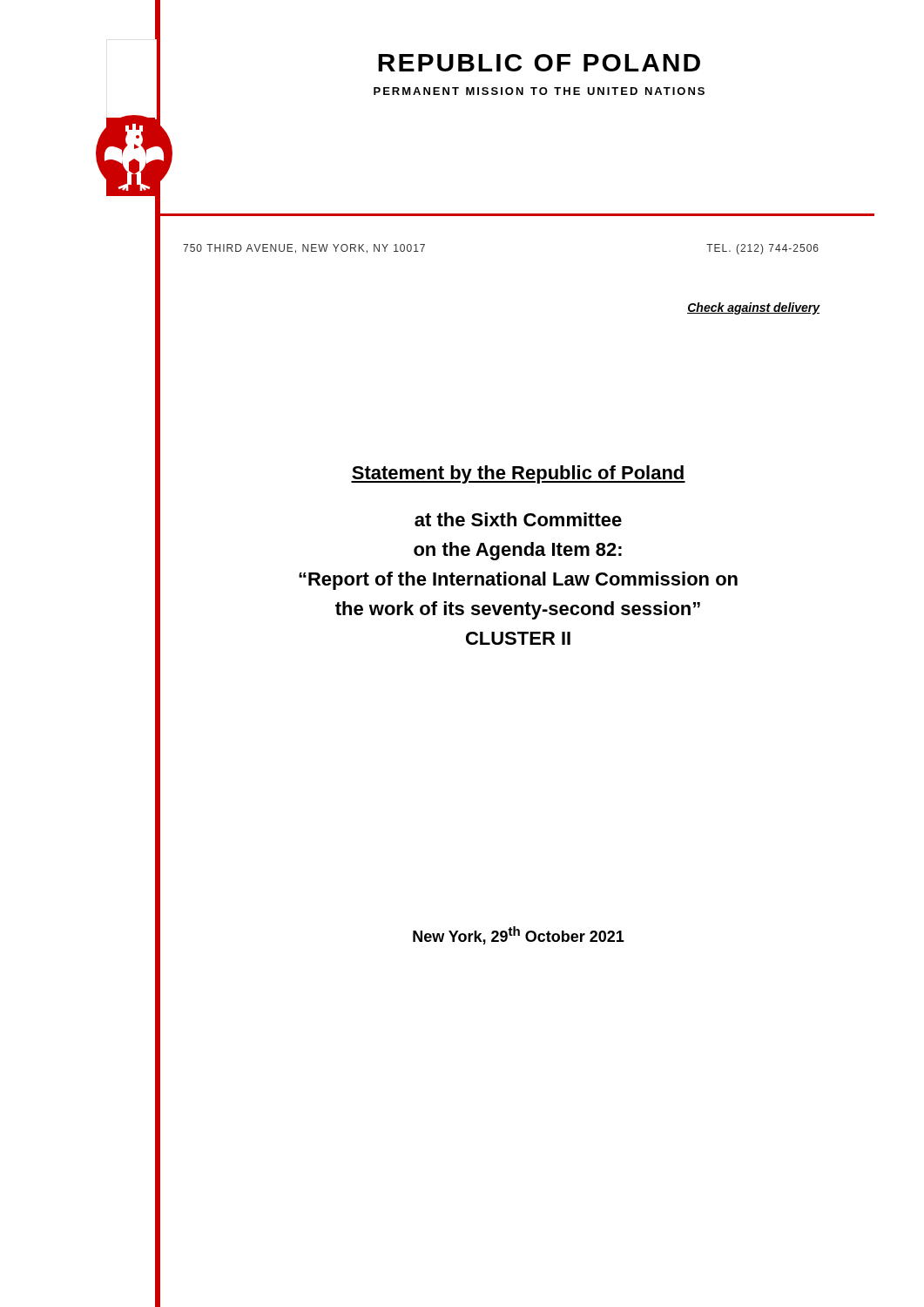Select the block starting "TEL. (212) 744-2506"
This screenshot has width=924, height=1307.
tap(763, 248)
